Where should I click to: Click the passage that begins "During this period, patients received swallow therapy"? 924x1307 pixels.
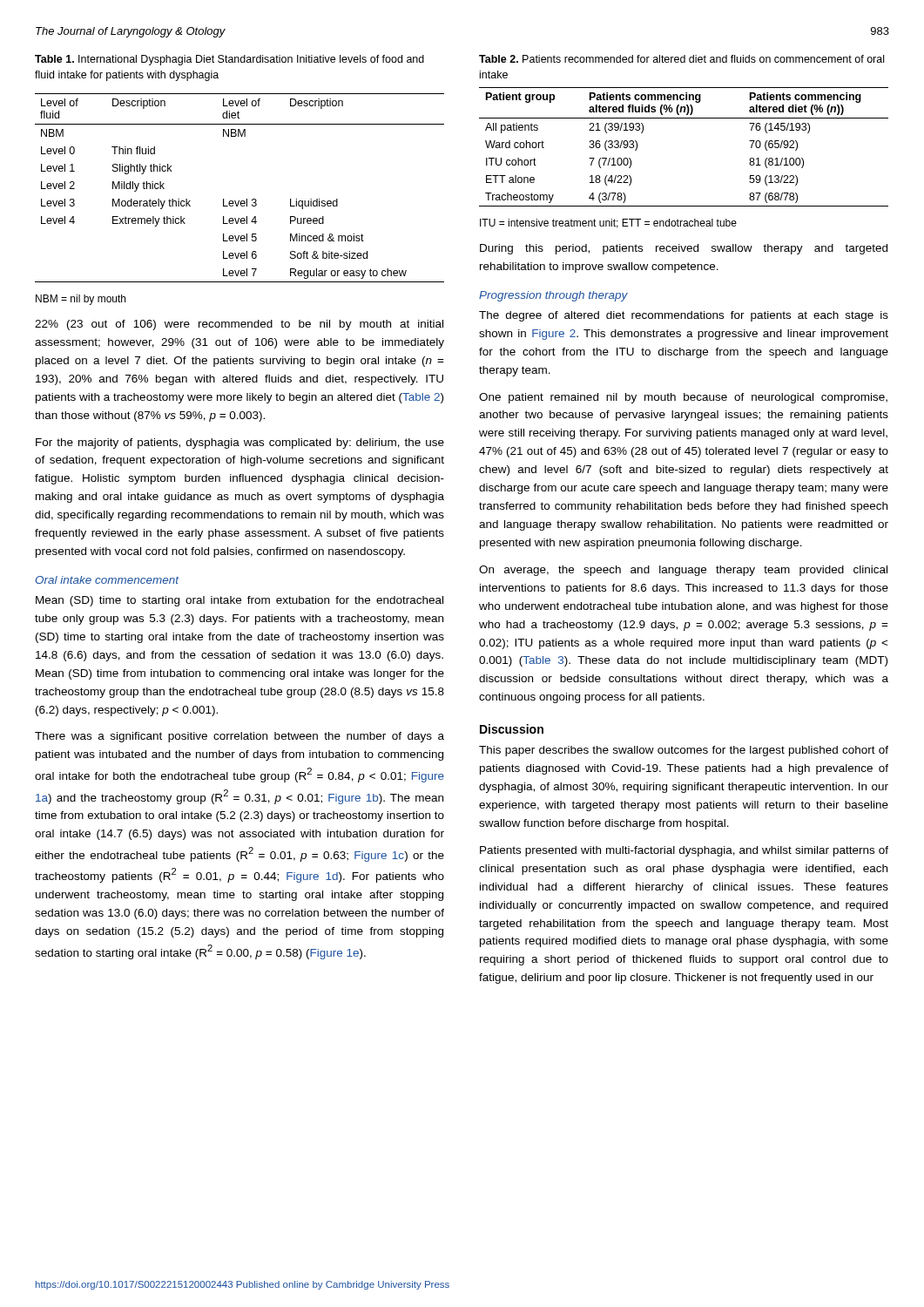coord(684,257)
